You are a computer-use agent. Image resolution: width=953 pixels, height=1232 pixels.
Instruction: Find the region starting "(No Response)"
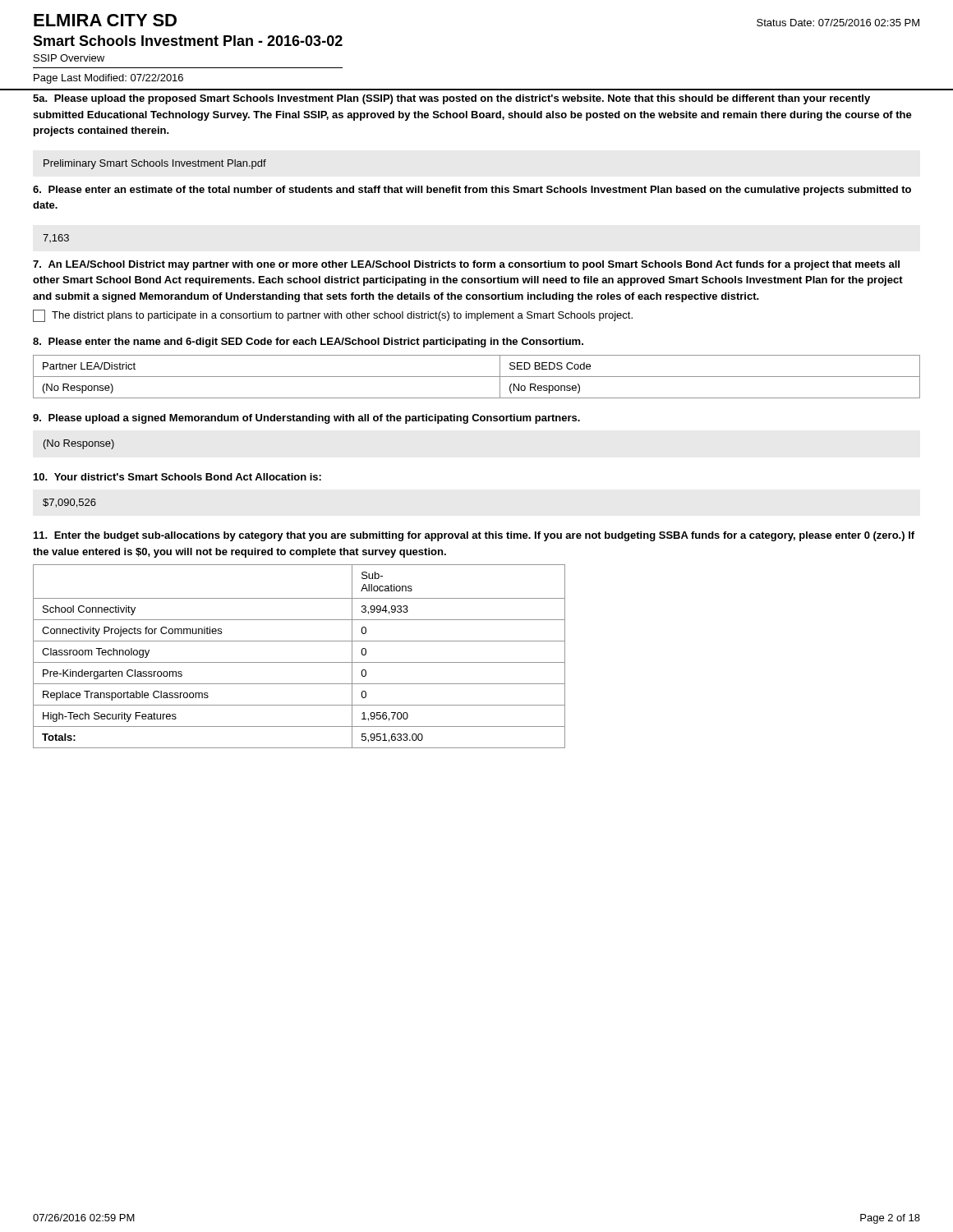click(x=79, y=443)
